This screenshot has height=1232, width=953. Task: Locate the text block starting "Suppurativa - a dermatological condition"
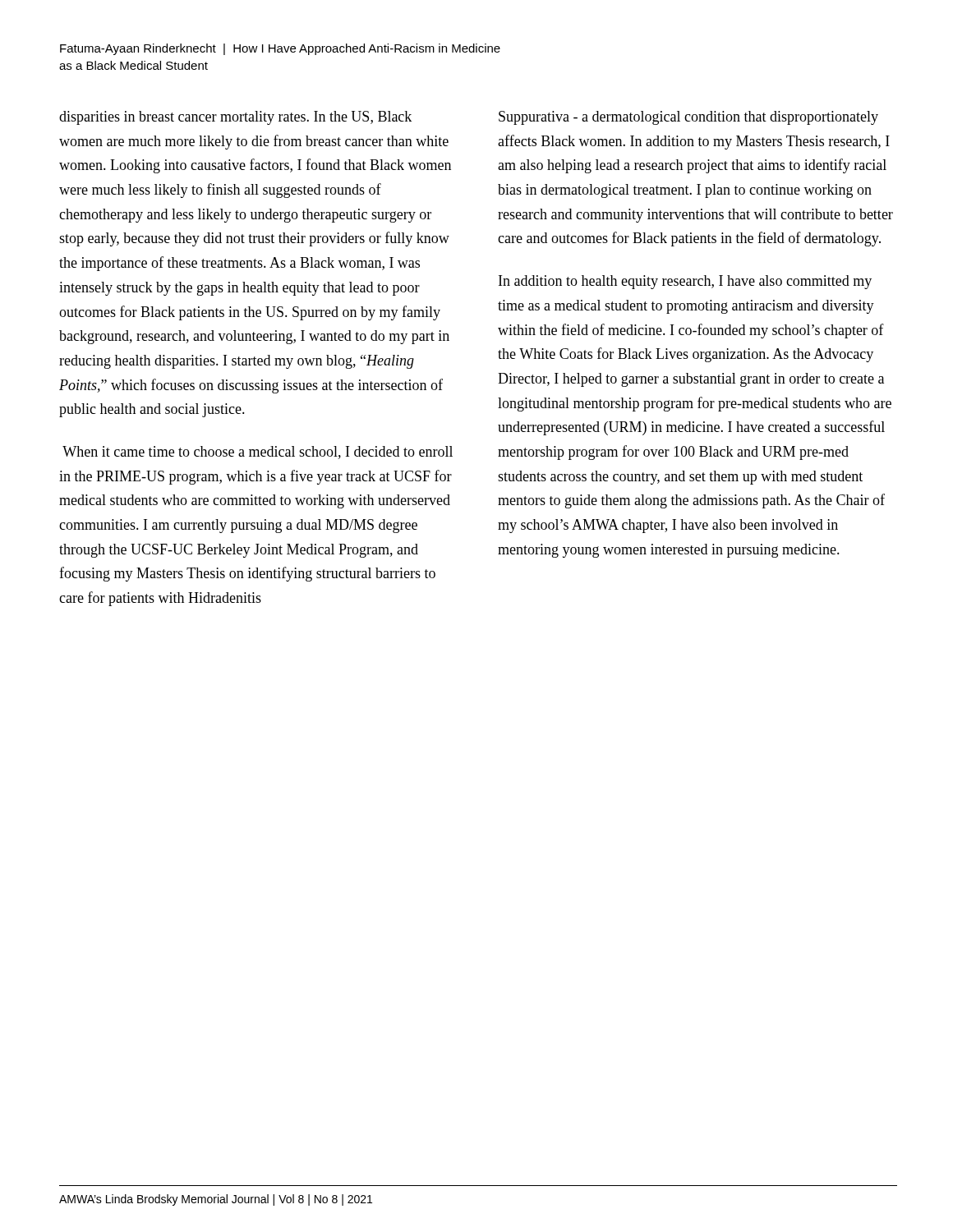coord(698,334)
